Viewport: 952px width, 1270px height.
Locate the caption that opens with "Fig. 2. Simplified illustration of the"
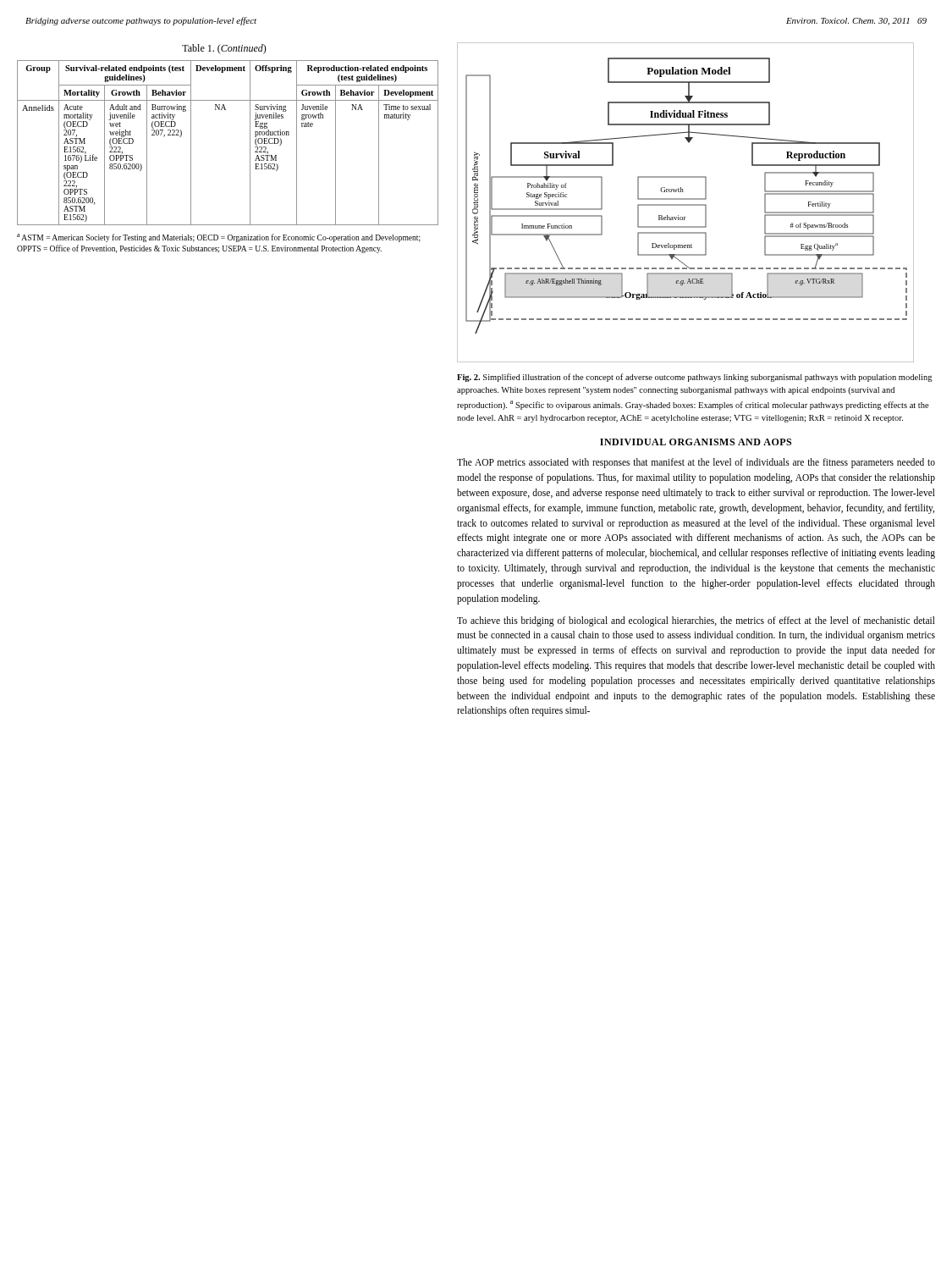[695, 398]
